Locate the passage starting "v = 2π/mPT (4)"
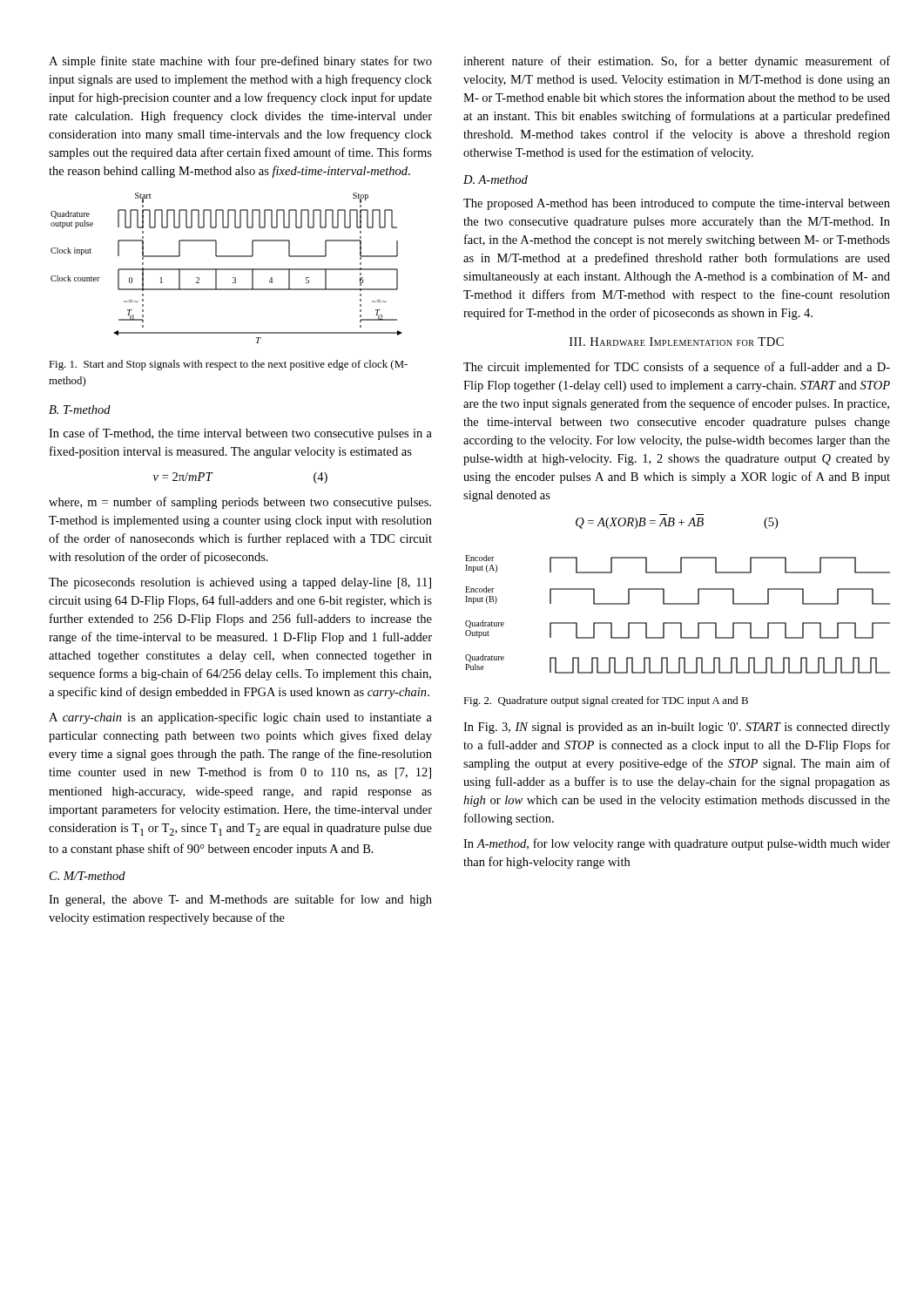Viewport: 924px width, 1307px height. [175, 478]
